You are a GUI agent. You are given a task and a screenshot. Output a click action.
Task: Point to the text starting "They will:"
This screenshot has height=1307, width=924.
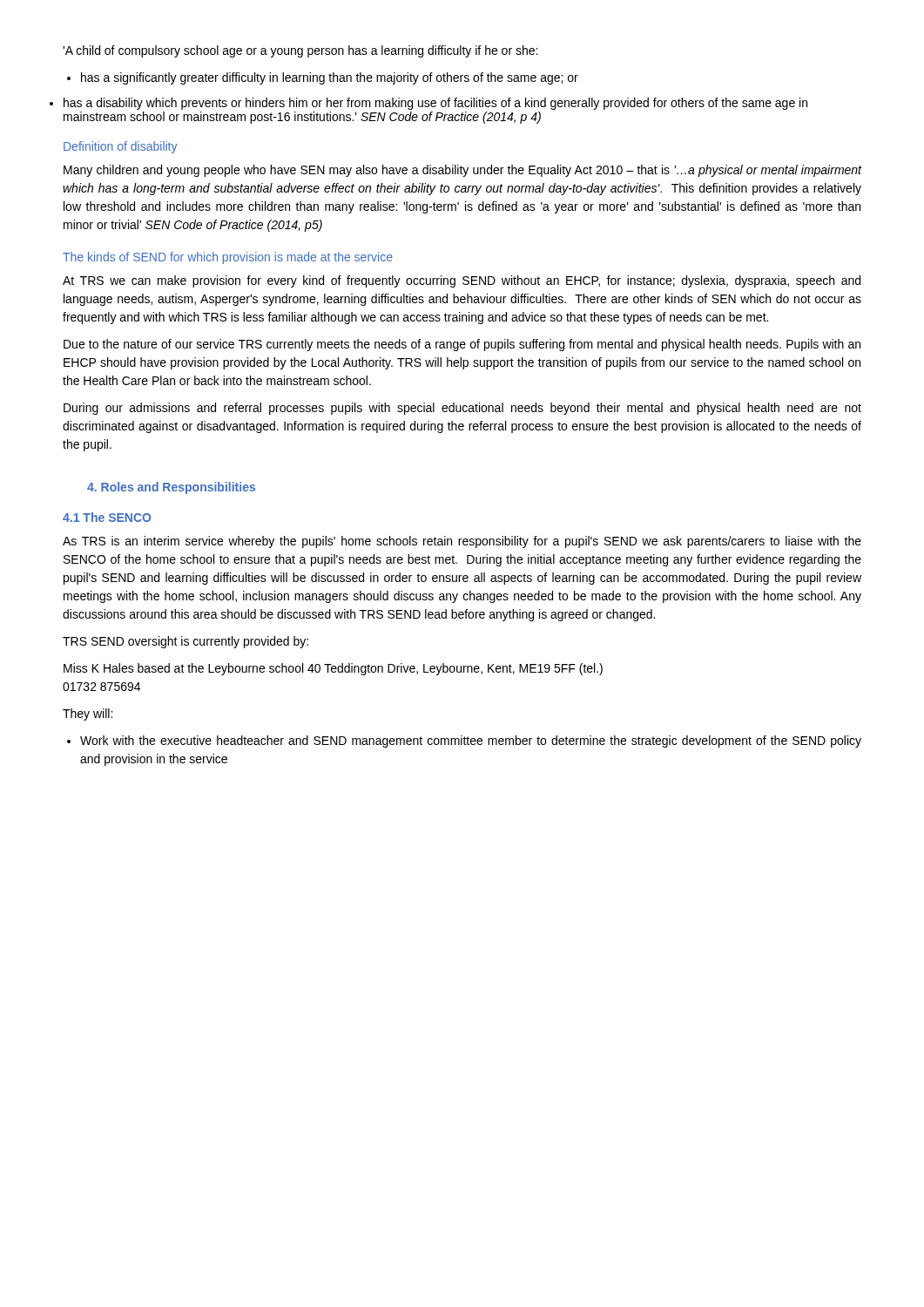[88, 714]
